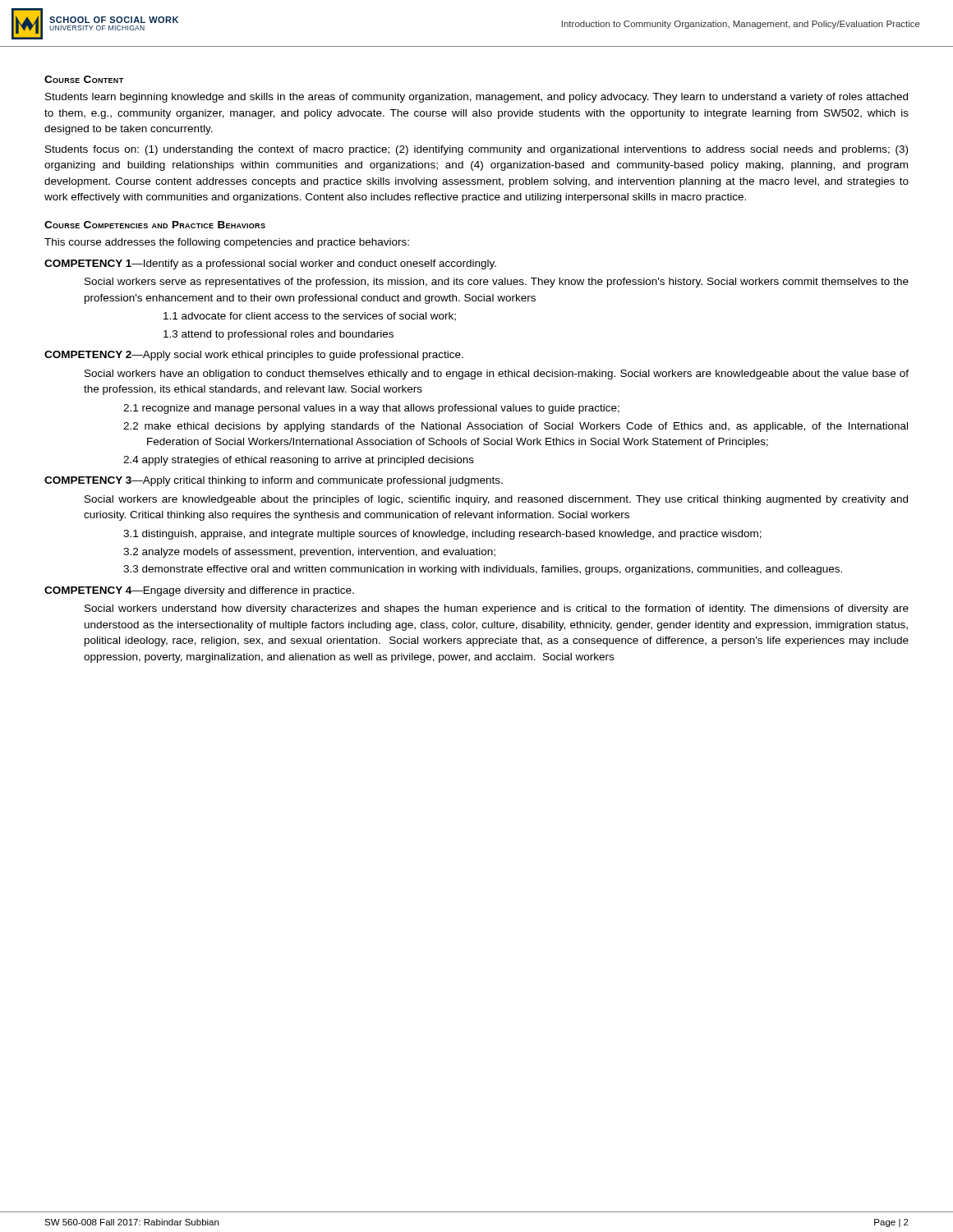Image resolution: width=953 pixels, height=1232 pixels.
Task: Where is the passage that starts "COMPETENCY 2—Apply social work ethical principles to guide"?
Action: tap(254, 355)
